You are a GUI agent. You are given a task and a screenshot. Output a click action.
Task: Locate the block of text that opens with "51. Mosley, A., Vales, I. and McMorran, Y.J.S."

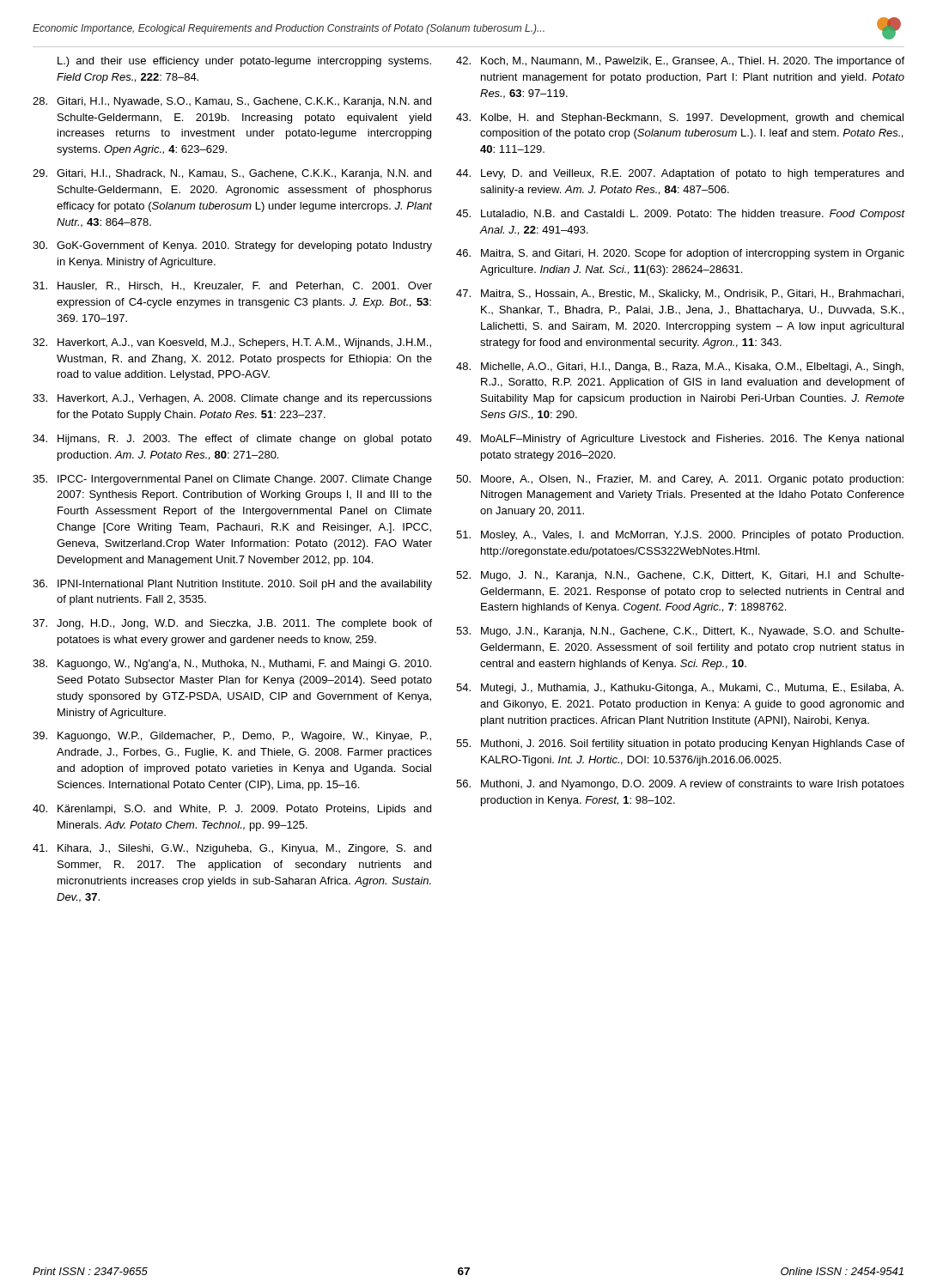680,543
